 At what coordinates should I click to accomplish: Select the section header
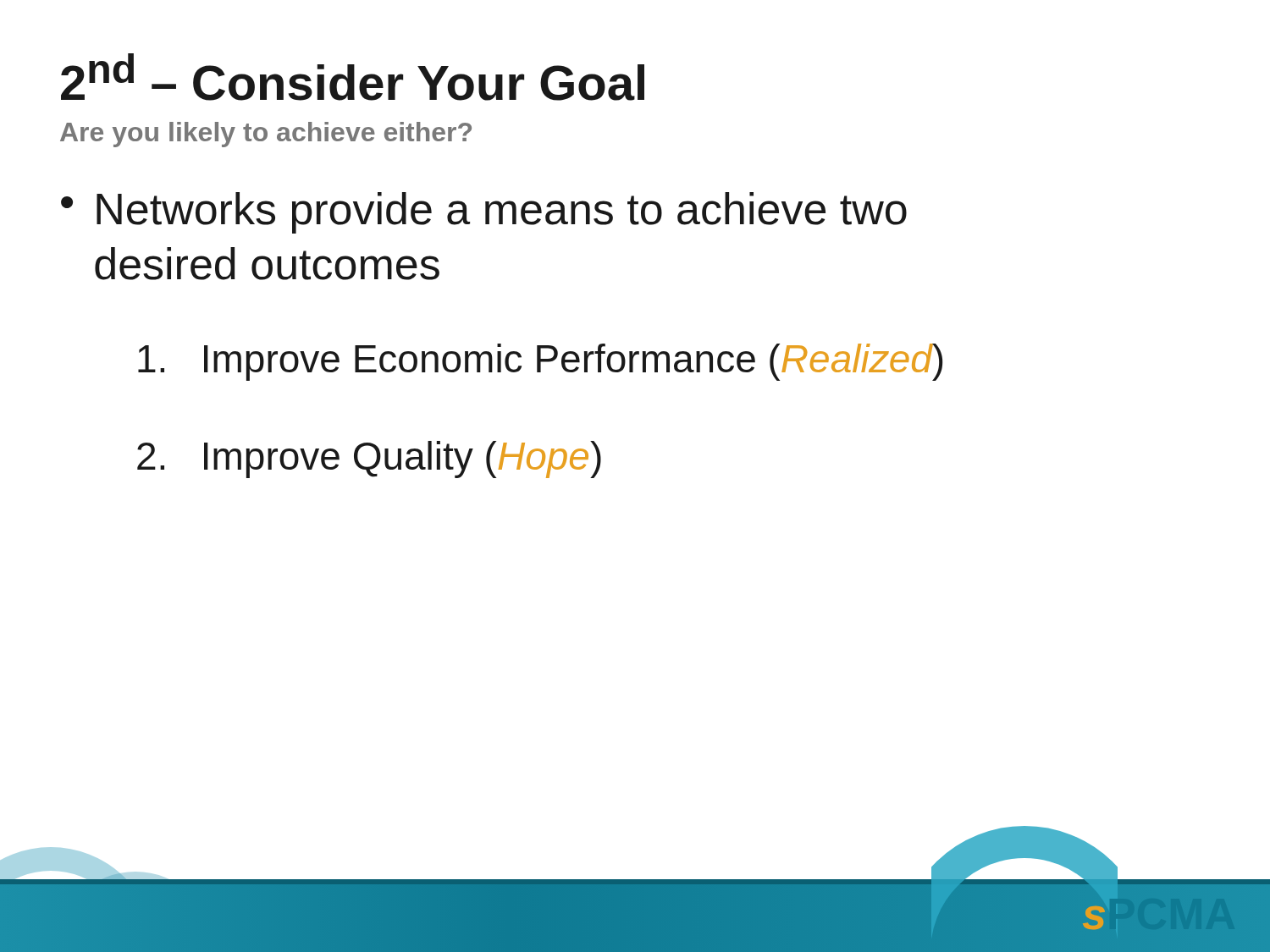[266, 132]
